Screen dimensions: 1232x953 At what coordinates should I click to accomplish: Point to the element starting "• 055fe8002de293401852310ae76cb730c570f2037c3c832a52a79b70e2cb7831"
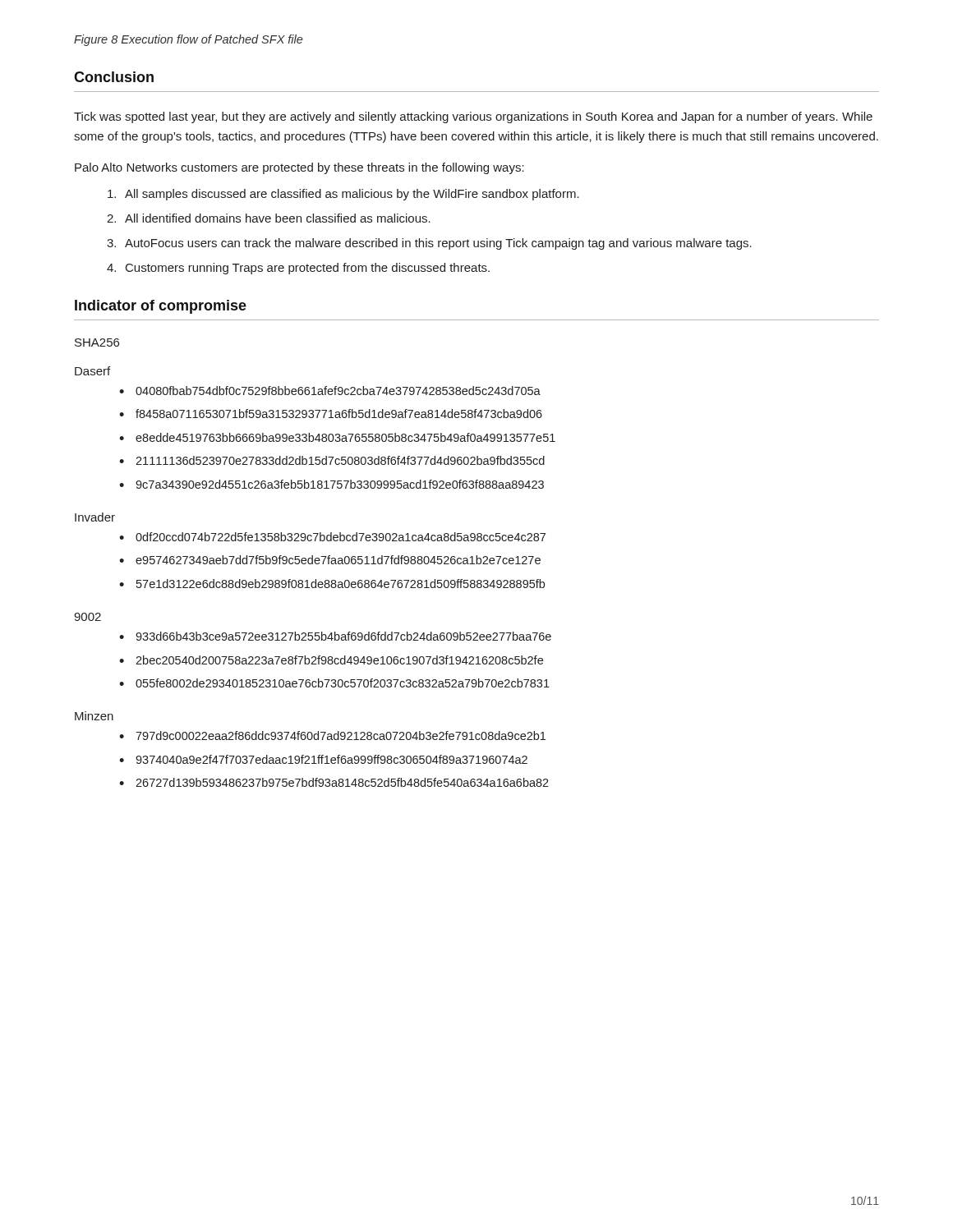[x=334, y=685]
